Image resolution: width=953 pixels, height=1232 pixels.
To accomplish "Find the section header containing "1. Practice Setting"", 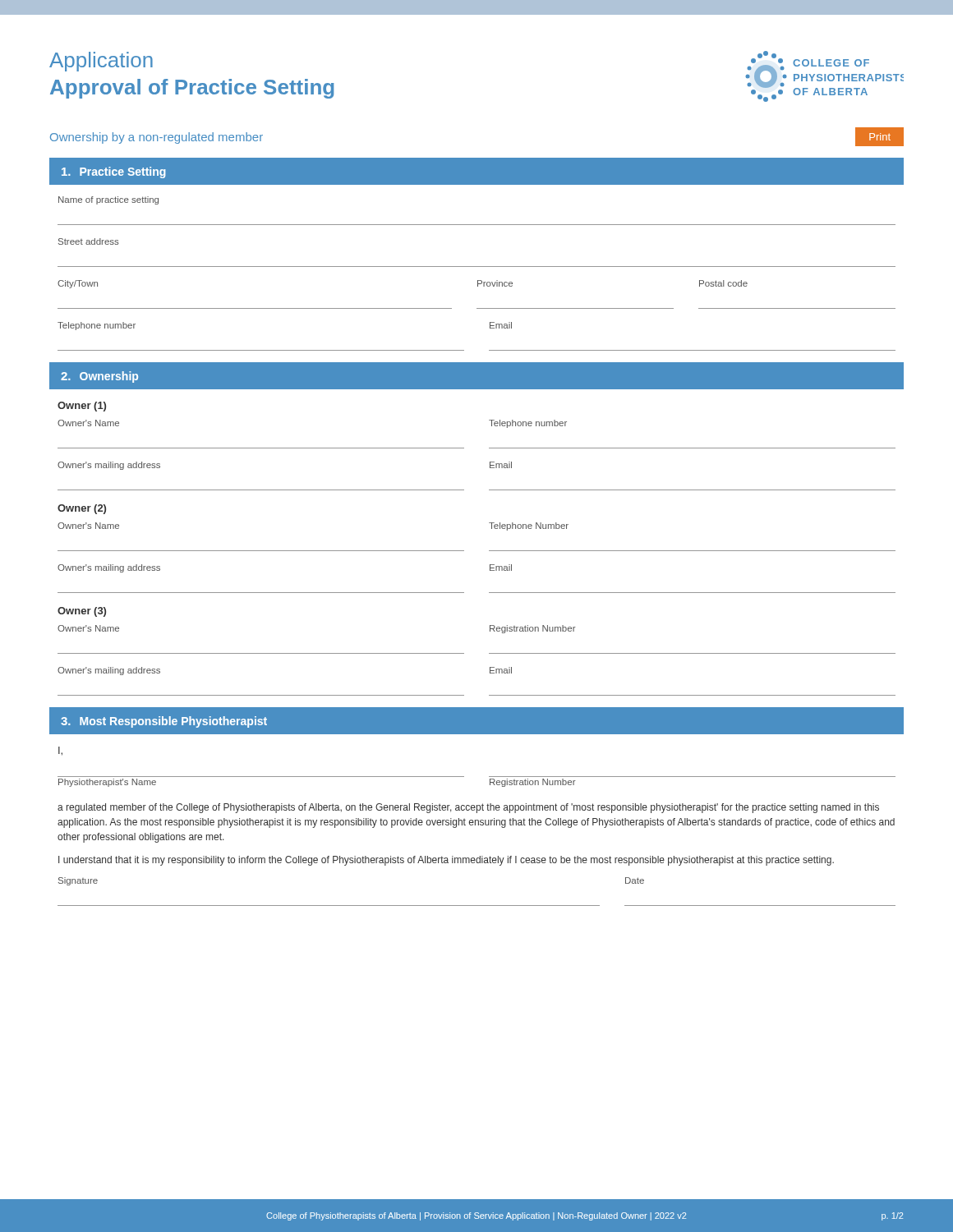I will pyautogui.click(x=114, y=171).
